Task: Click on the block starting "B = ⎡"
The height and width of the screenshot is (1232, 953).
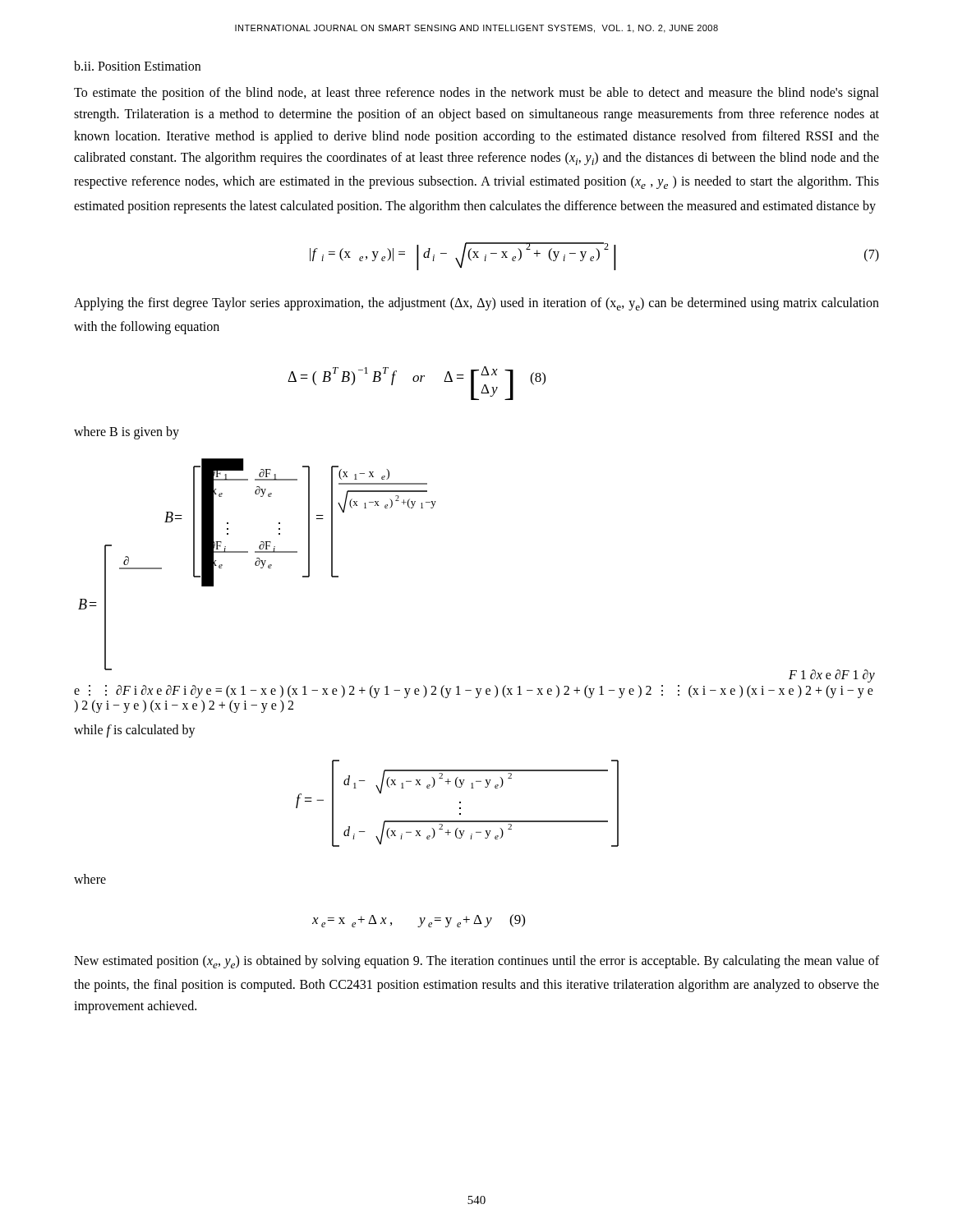Action: click(x=476, y=522)
